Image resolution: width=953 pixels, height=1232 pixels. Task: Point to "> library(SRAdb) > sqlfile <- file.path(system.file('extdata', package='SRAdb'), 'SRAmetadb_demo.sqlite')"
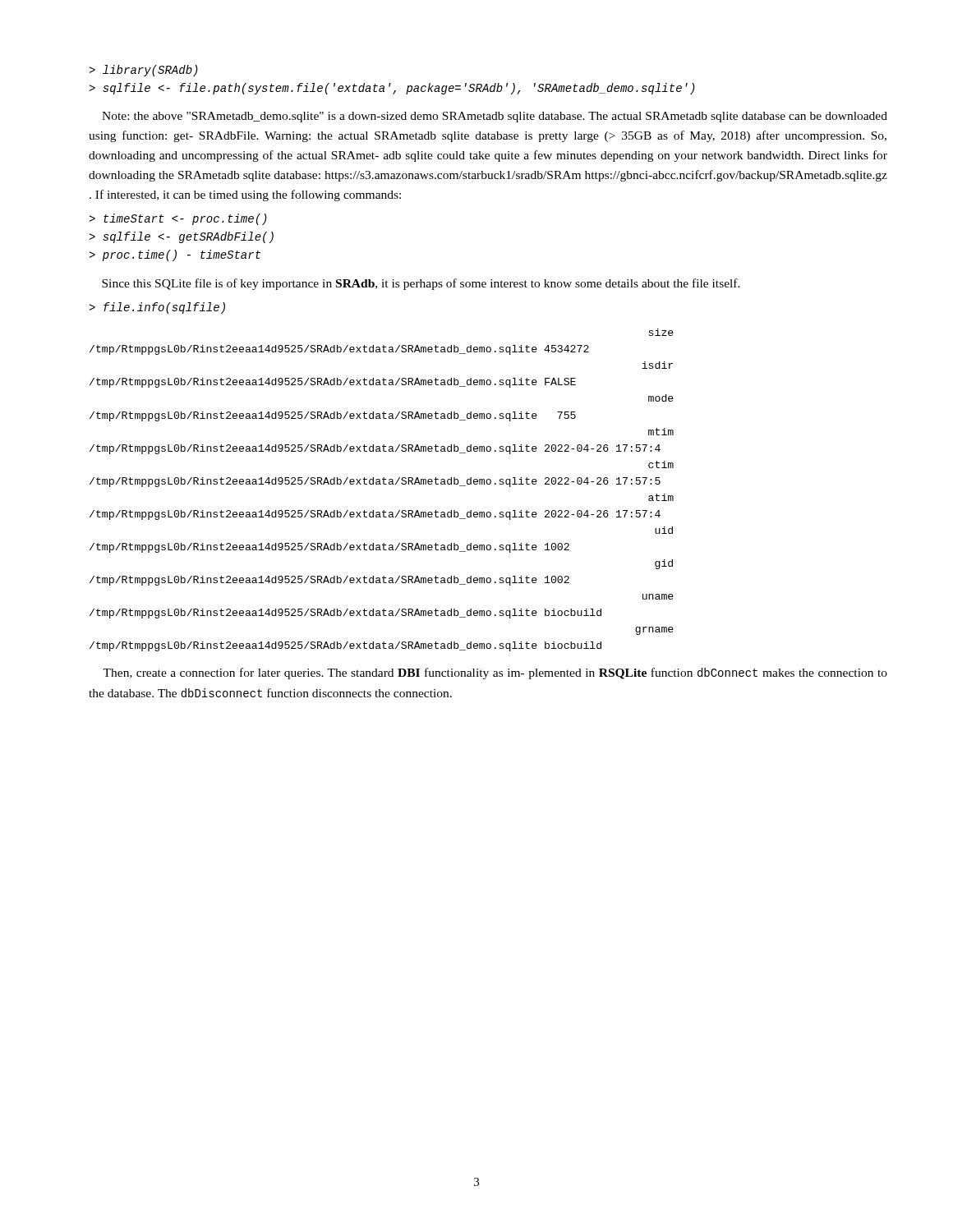[x=392, y=80]
